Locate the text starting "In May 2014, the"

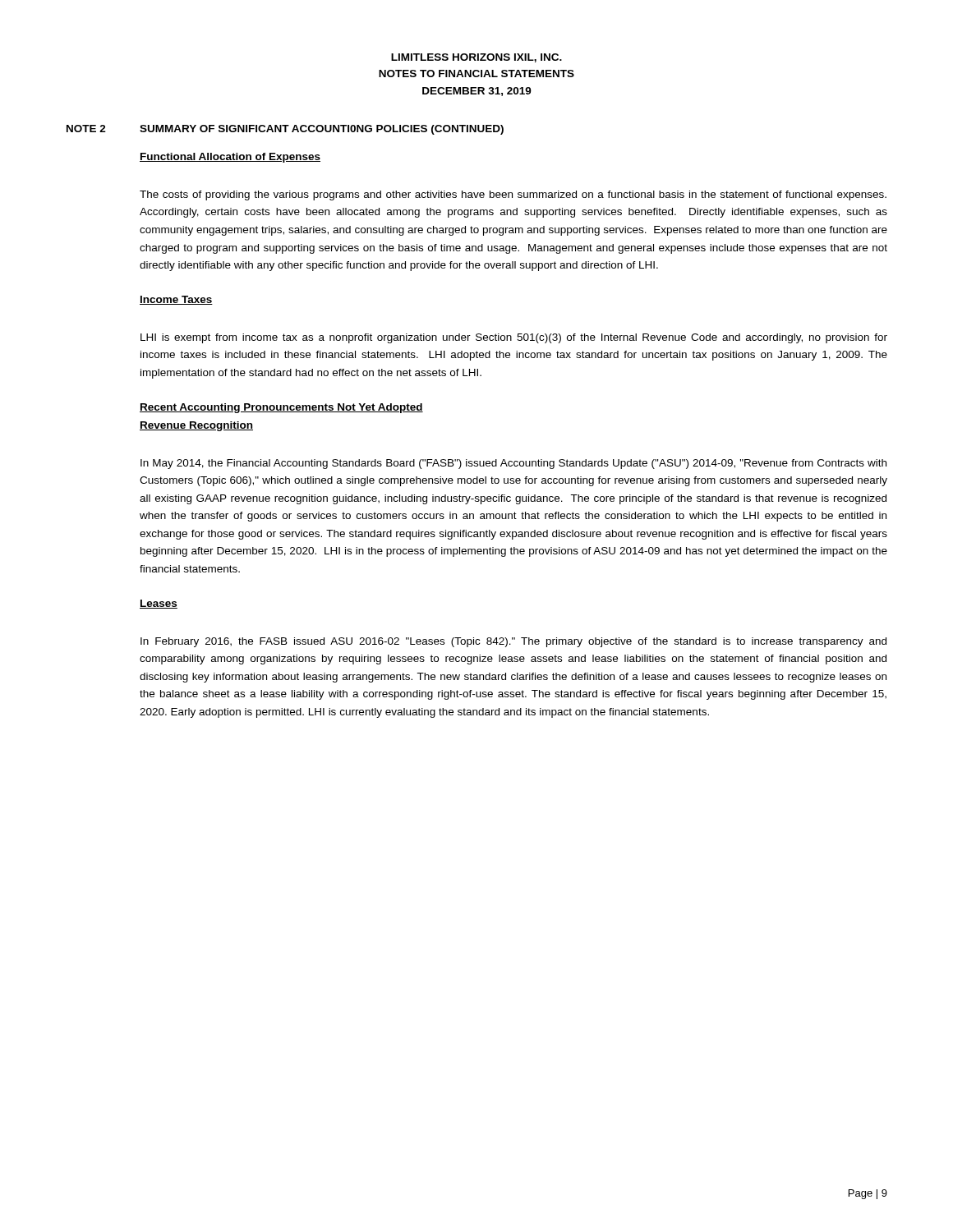click(513, 516)
